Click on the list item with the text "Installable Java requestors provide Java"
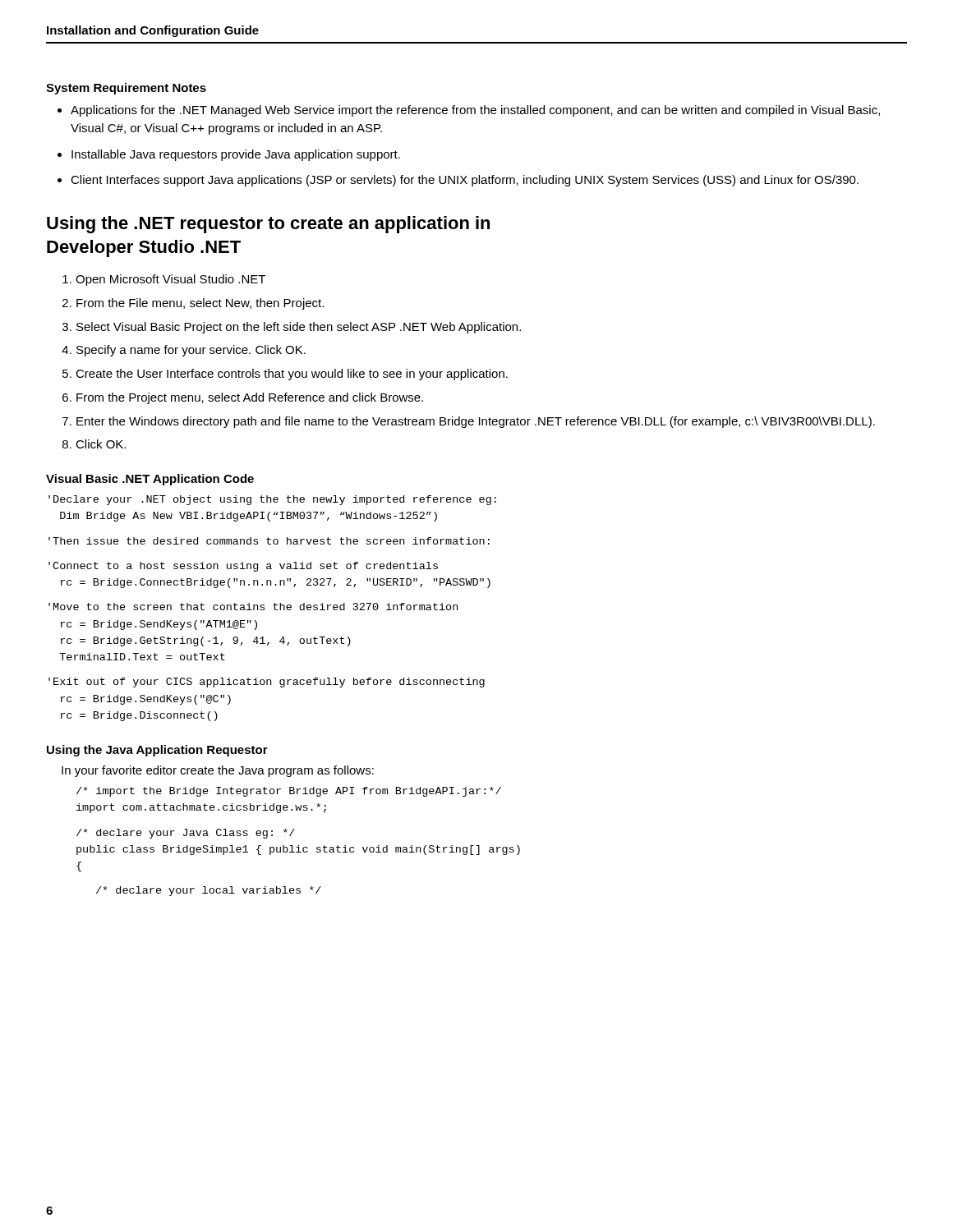This screenshot has width=953, height=1232. point(236,155)
